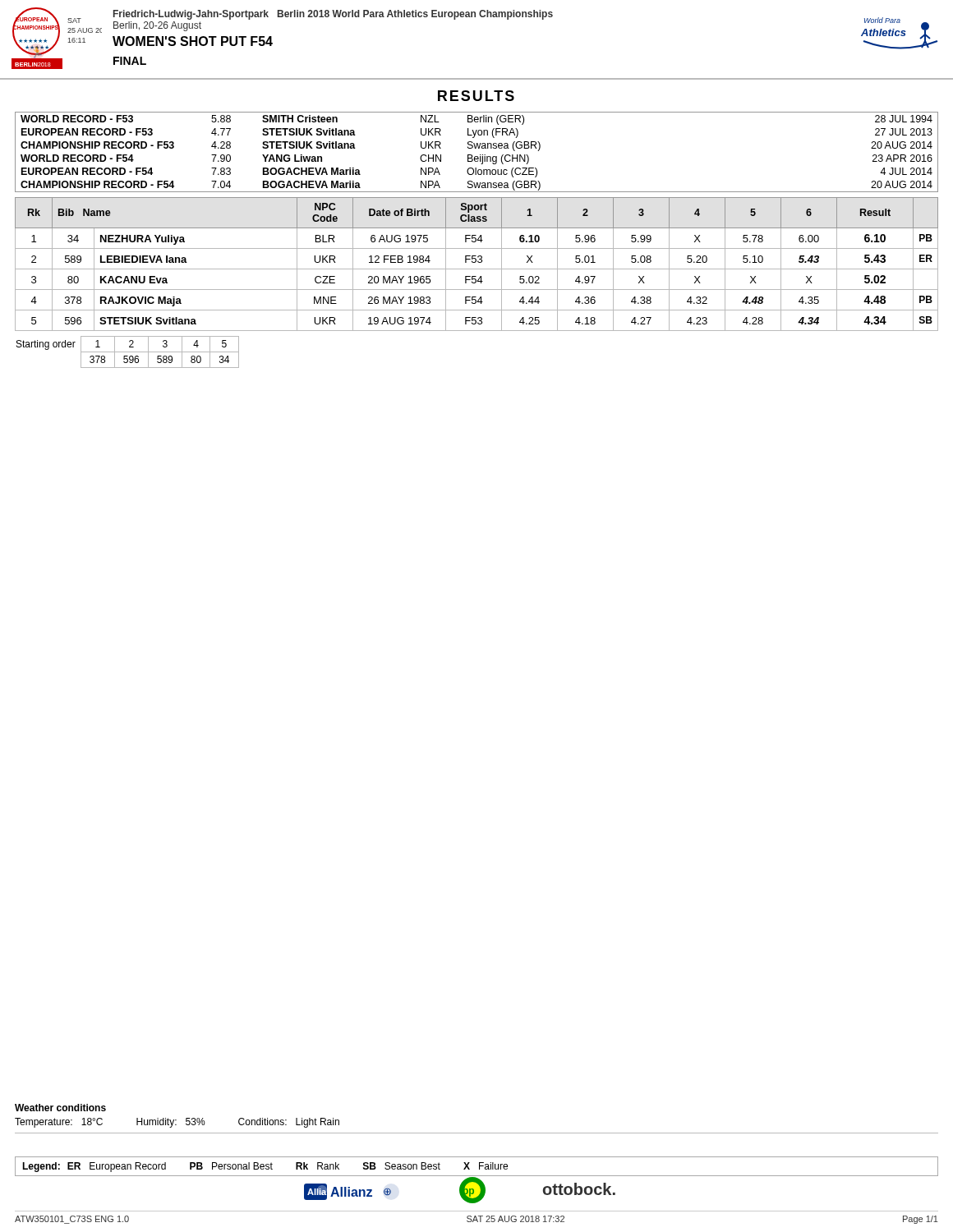Locate the block of text that opens with "Weather conditions Temperature:"
This screenshot has width=953, height=1232.
click(x=60, y=1108)
